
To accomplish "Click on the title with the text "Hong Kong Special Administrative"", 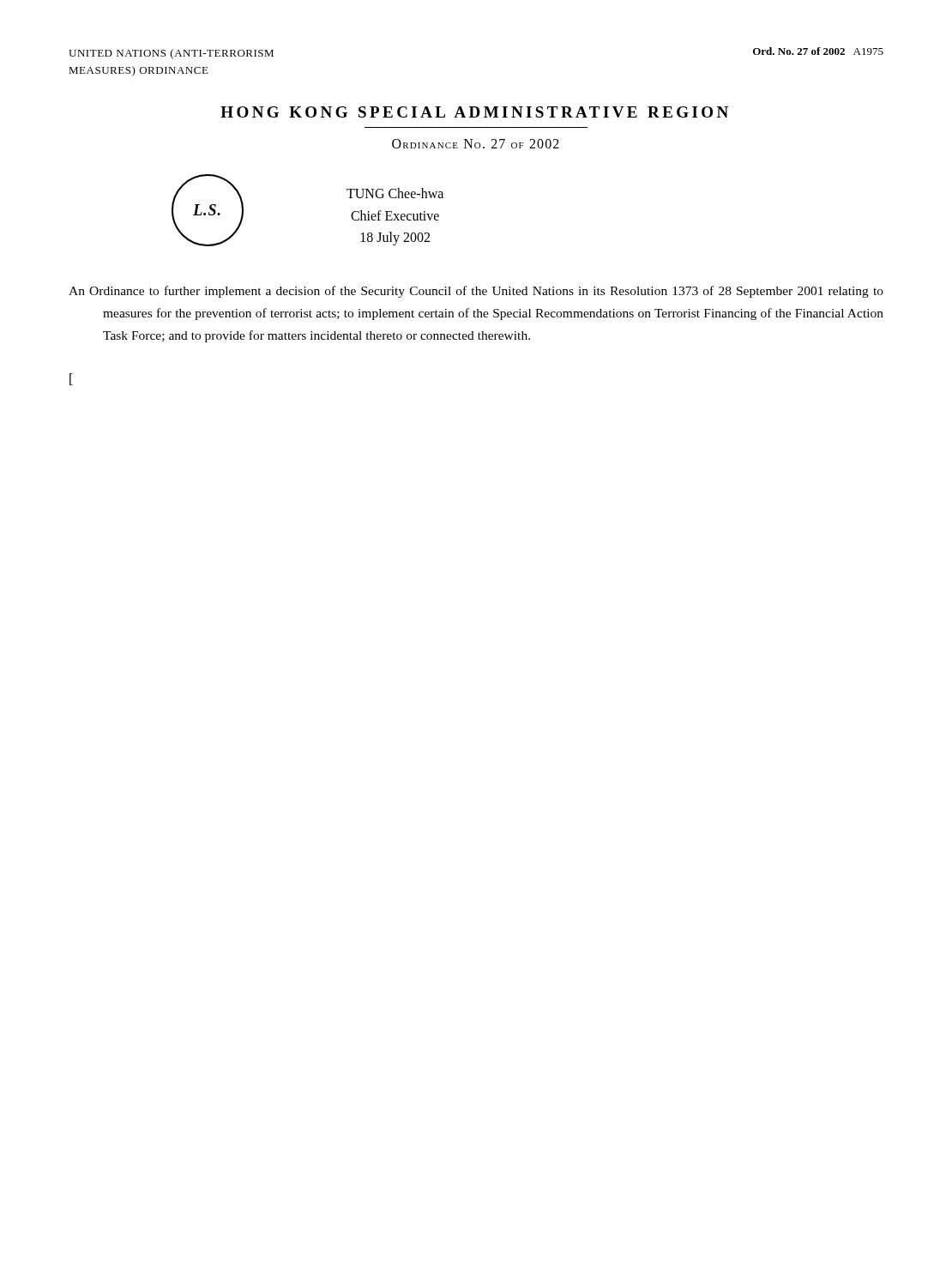I will click(x=476, y=115).
